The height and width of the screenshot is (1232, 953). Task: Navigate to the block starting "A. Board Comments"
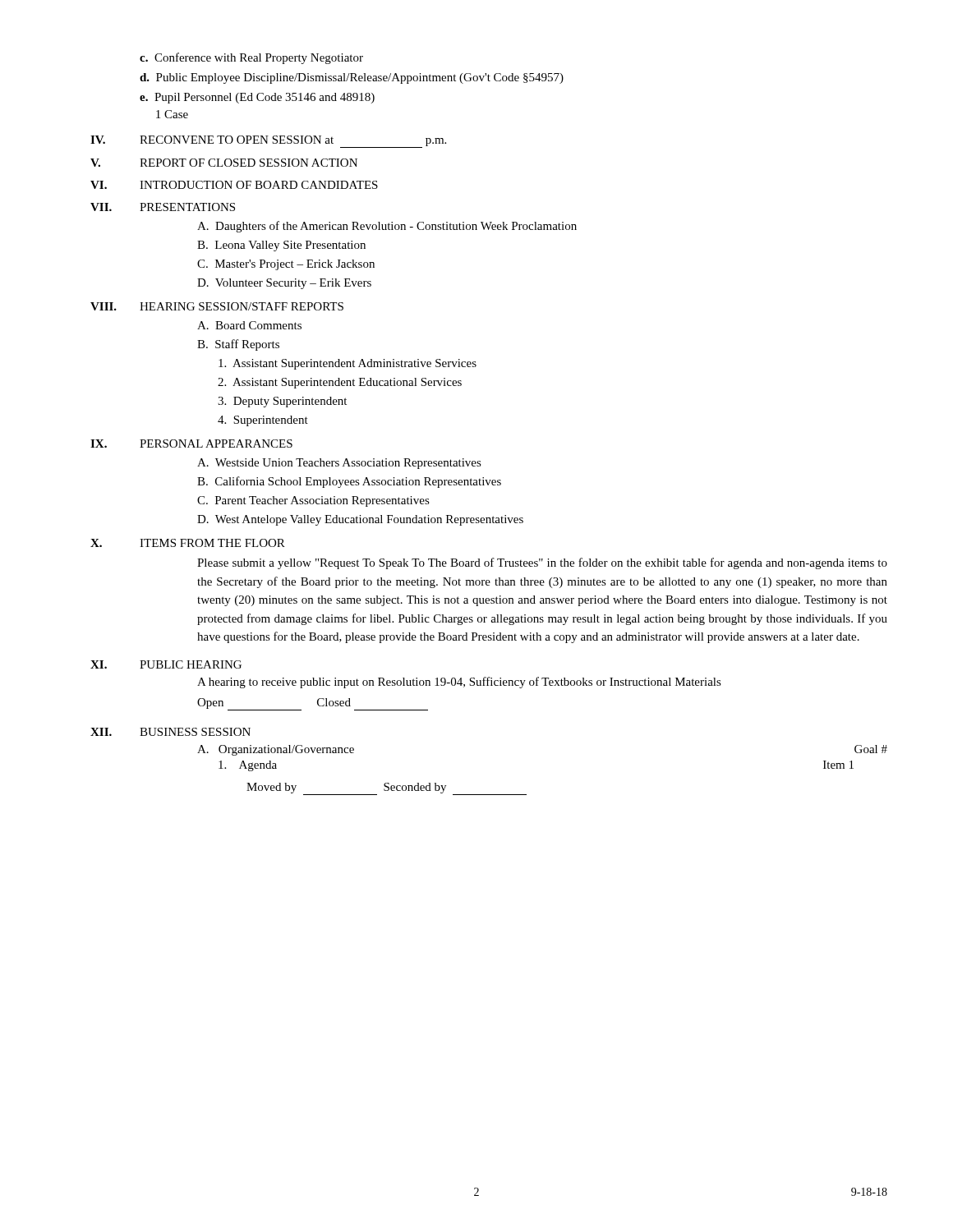point(250,325)
